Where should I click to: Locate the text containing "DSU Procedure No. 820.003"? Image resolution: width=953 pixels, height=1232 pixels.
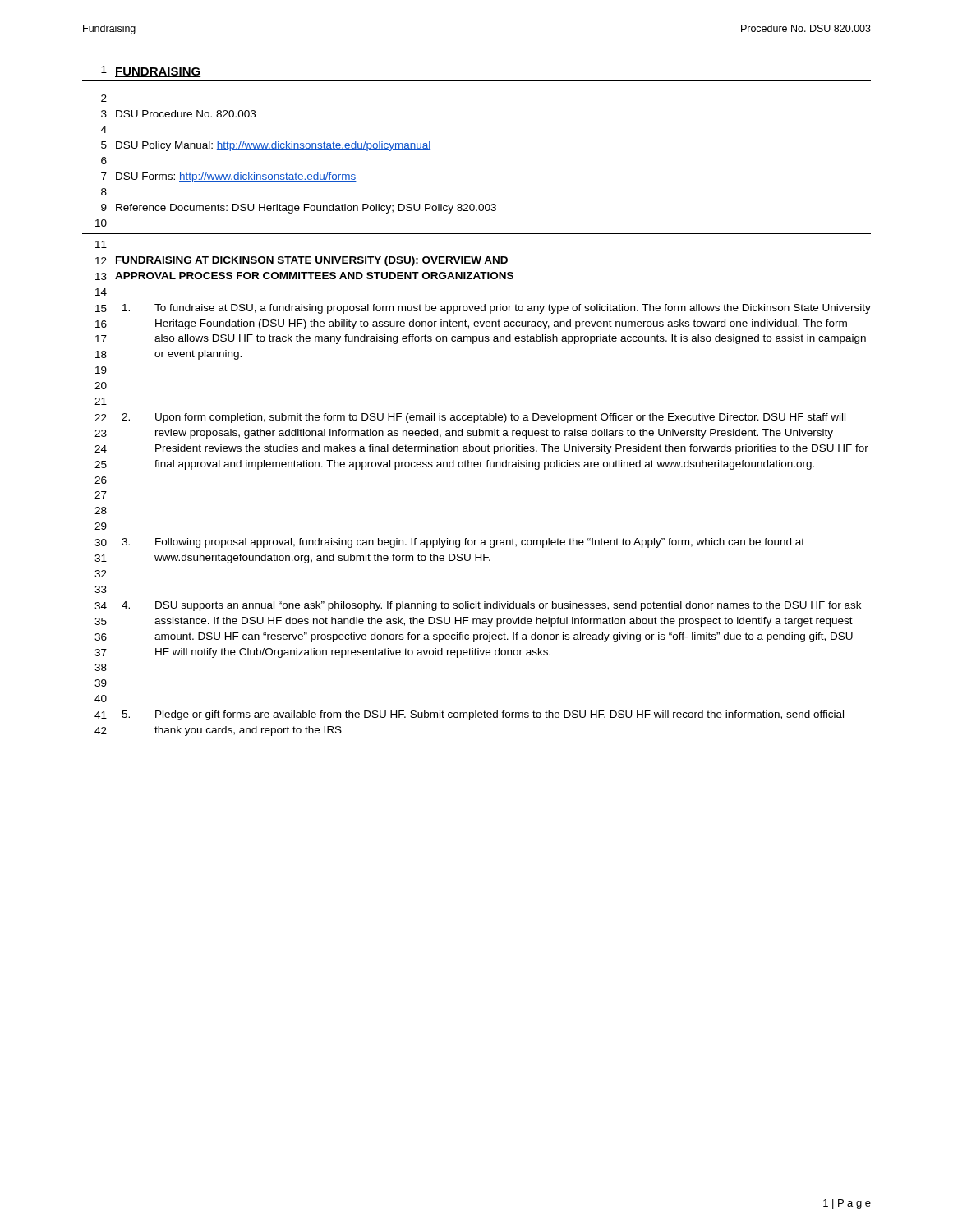(x=186, y=114)
